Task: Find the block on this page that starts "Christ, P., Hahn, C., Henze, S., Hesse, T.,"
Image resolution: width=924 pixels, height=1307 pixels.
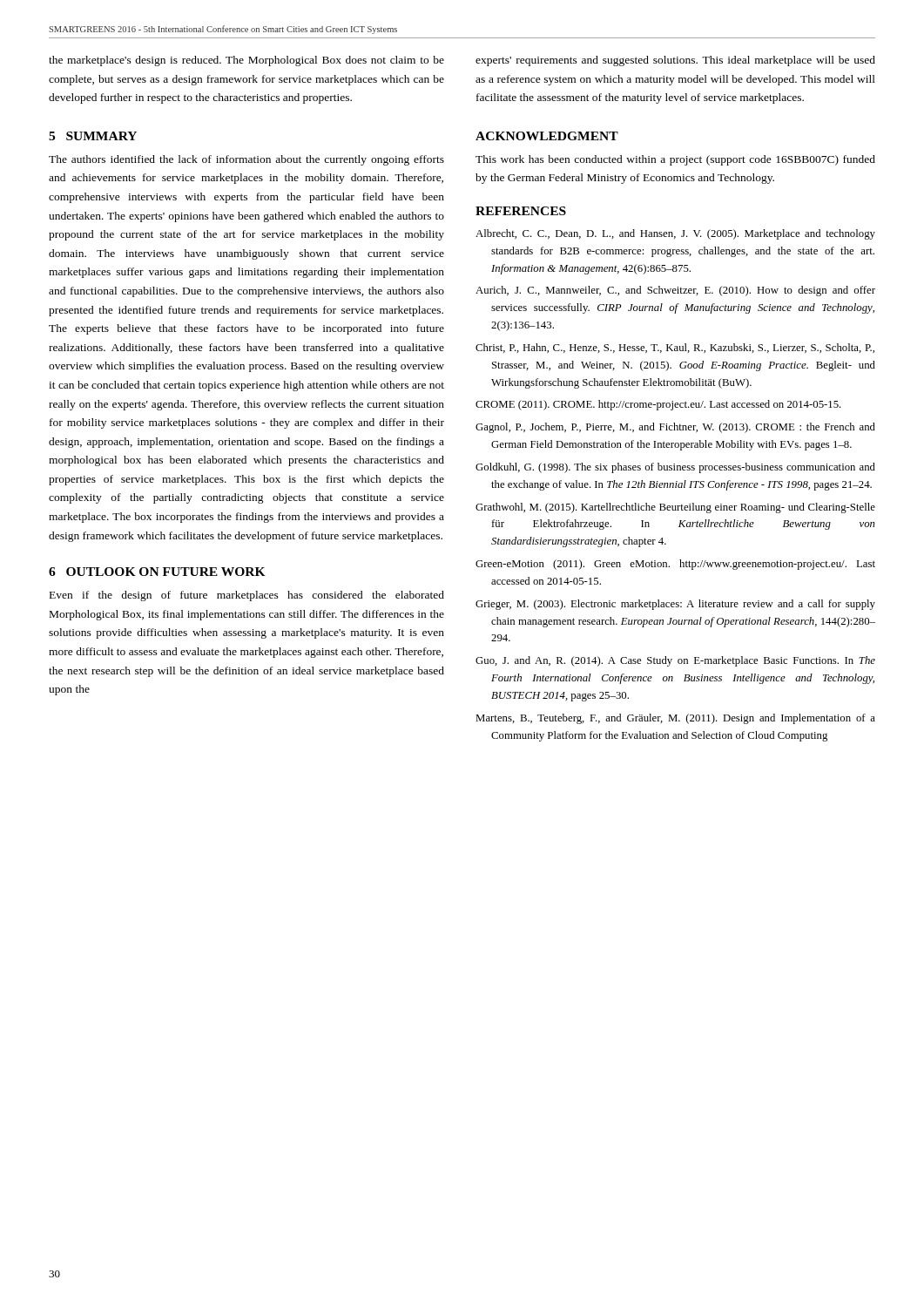Action: [675, 365]
